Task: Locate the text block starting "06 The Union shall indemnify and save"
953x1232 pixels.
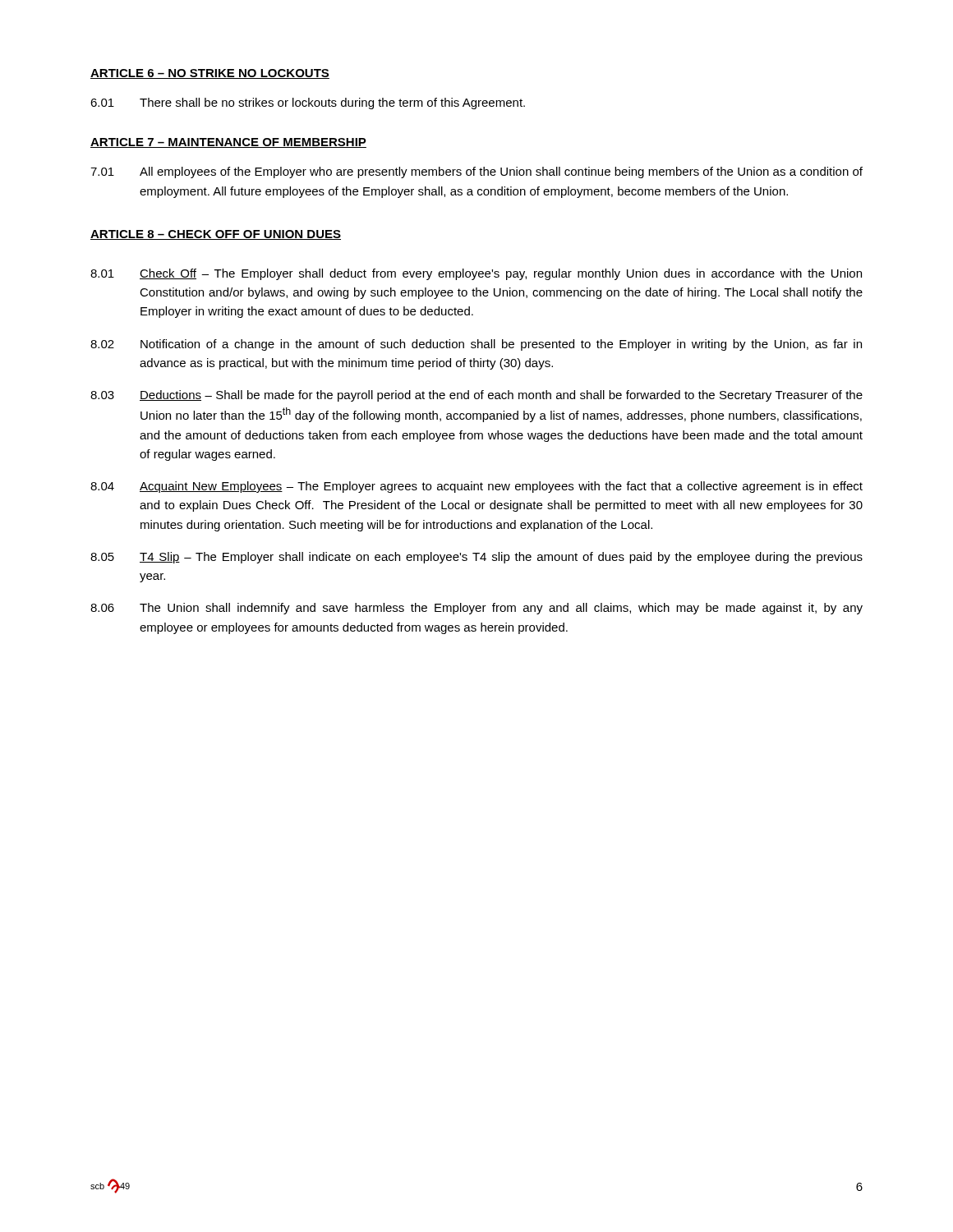Action: click(x=476, y=617)
